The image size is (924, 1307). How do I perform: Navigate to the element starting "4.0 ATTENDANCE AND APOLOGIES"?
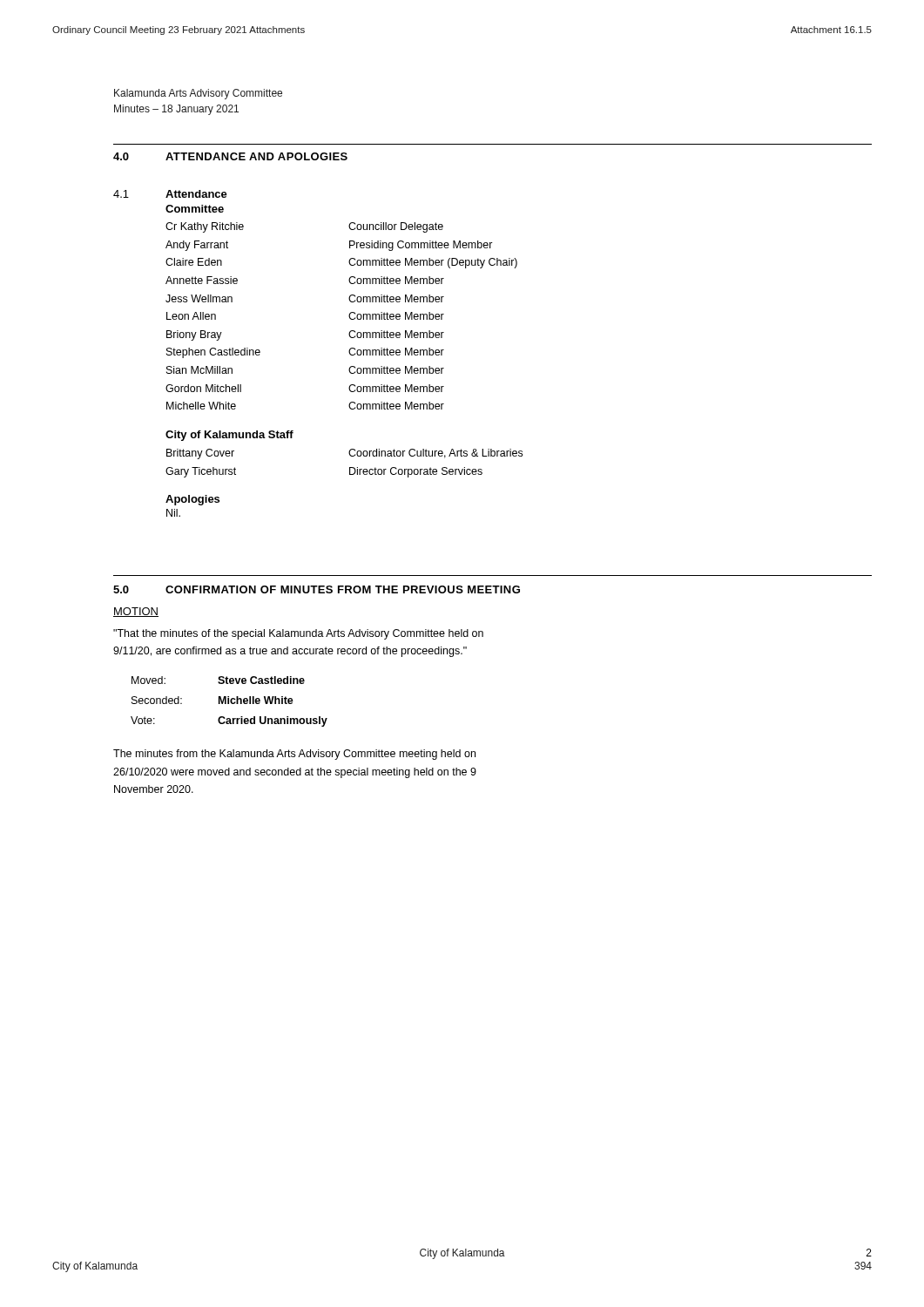coord(231,156)
